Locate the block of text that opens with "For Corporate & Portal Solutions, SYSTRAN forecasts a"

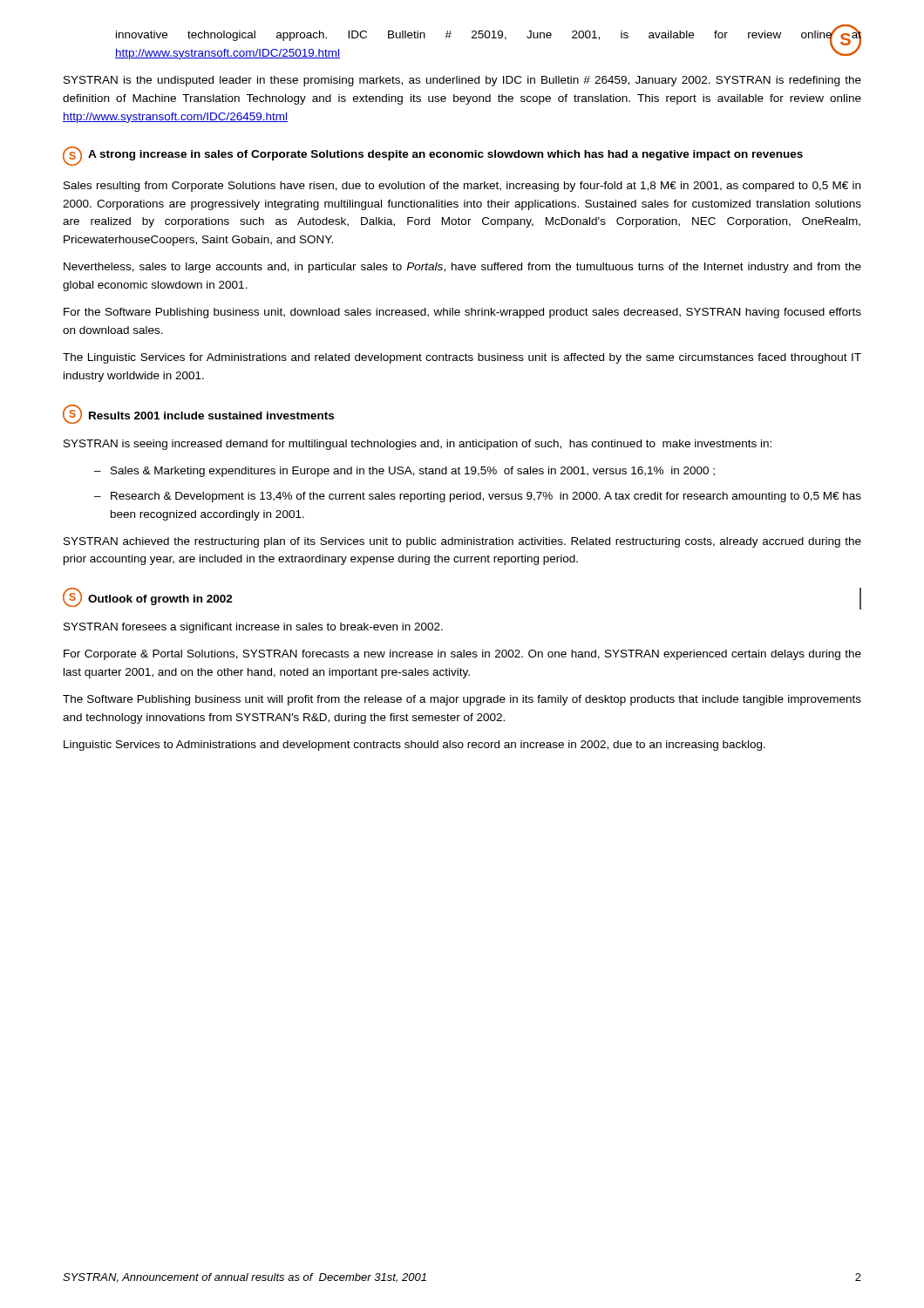click(462, 664)
